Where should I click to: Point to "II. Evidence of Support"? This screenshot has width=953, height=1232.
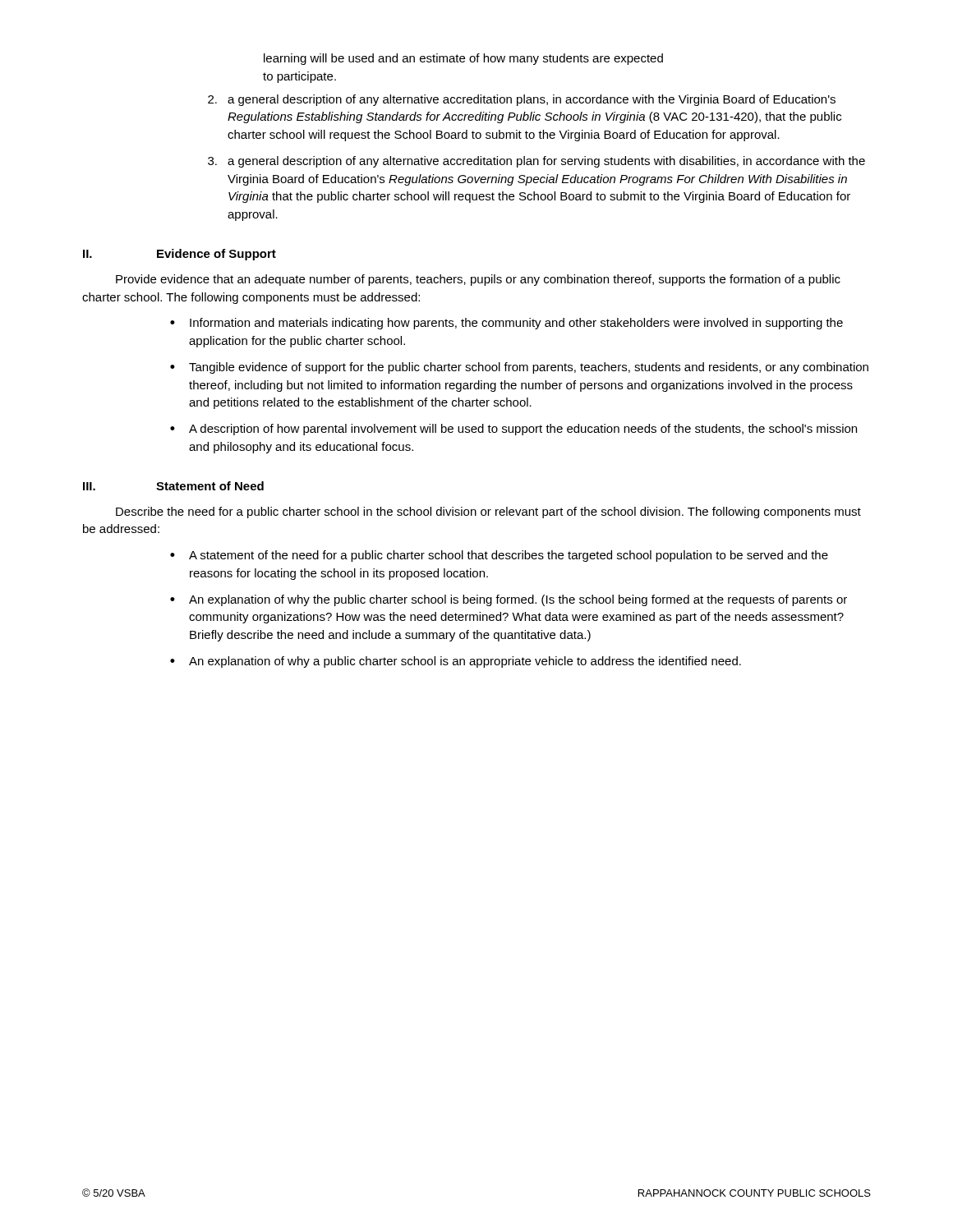179,253
